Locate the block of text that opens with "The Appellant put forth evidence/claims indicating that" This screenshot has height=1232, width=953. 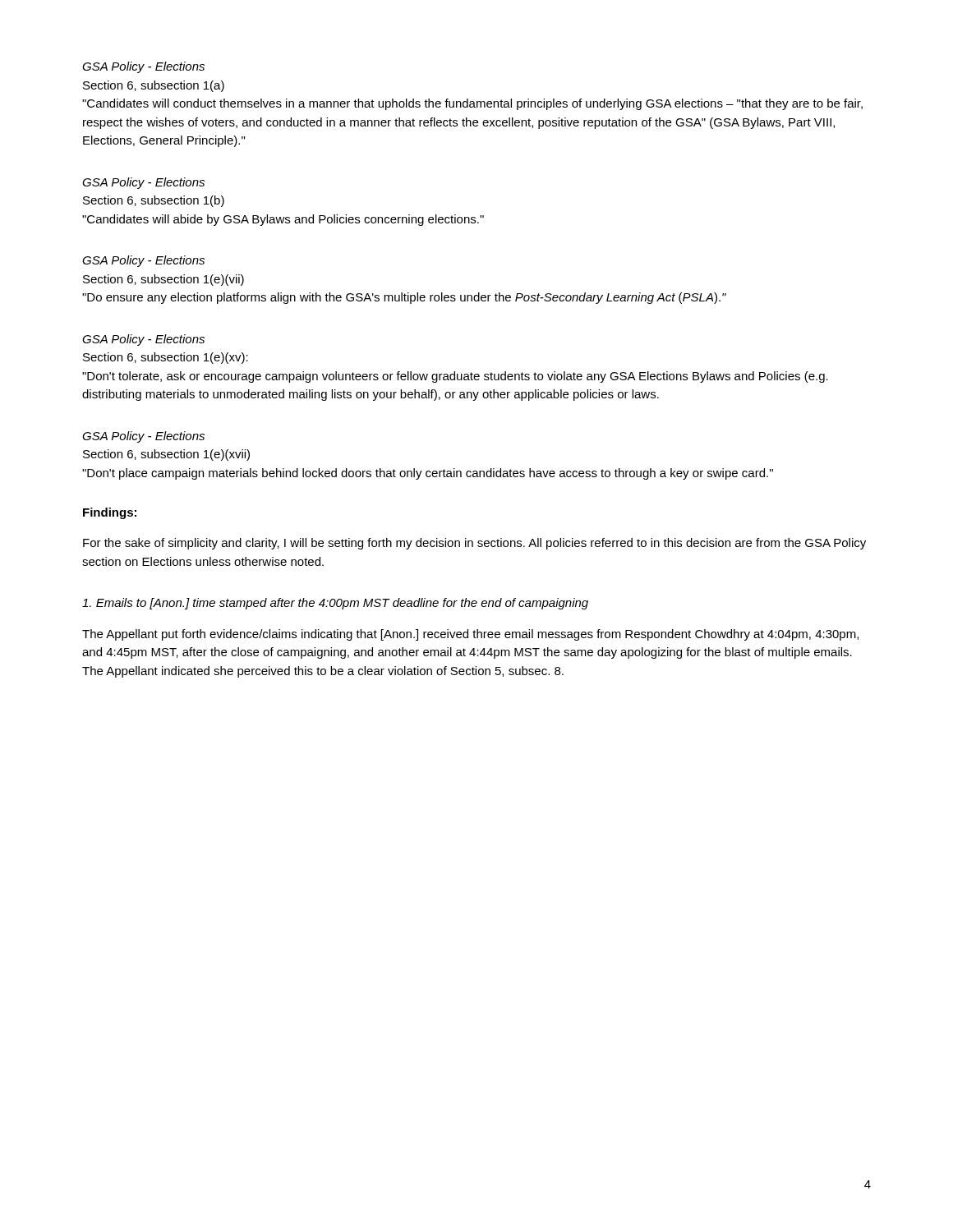pos(476,652)
